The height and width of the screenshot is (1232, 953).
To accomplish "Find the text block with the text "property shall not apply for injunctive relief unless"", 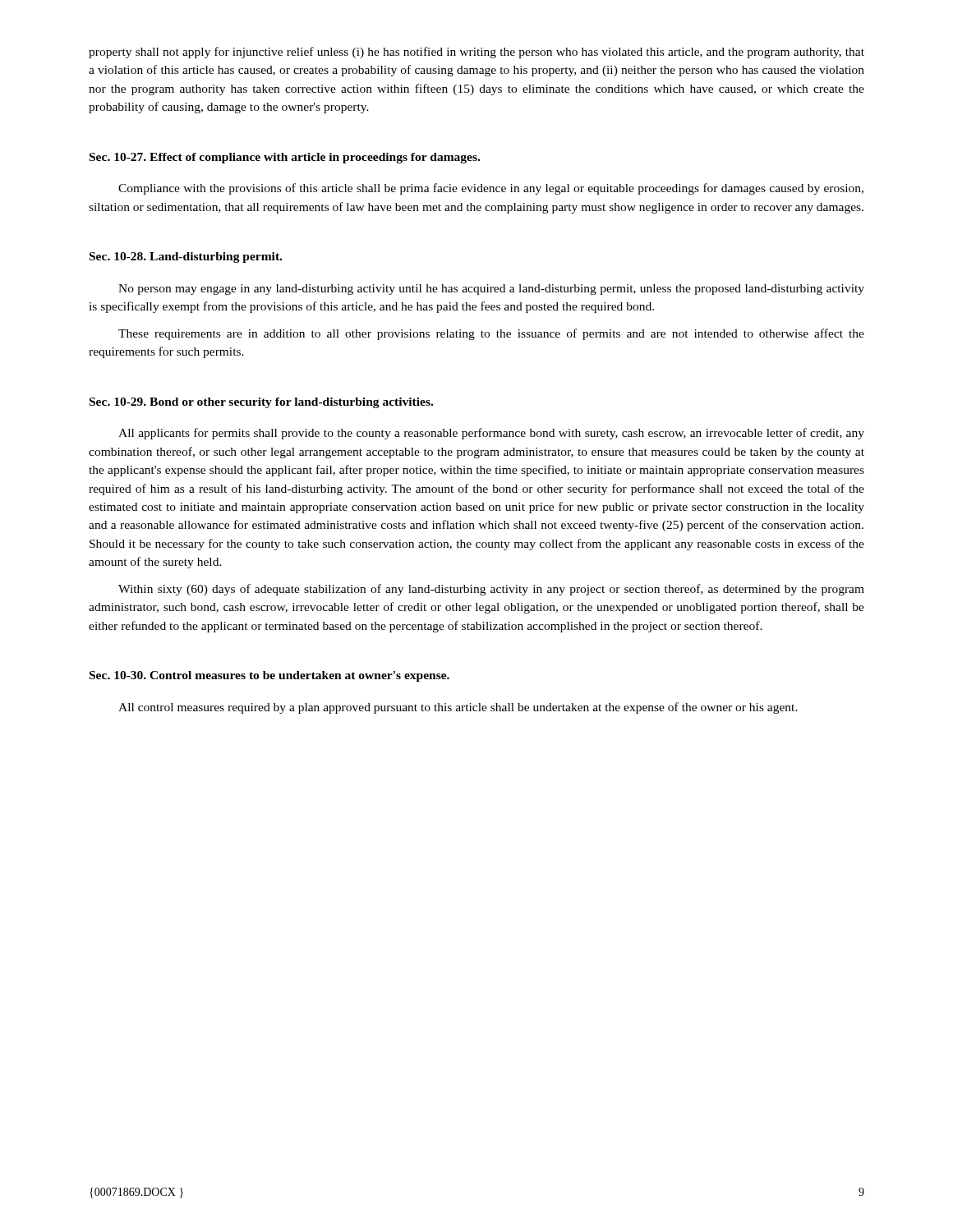I will [x=476, y=80].
